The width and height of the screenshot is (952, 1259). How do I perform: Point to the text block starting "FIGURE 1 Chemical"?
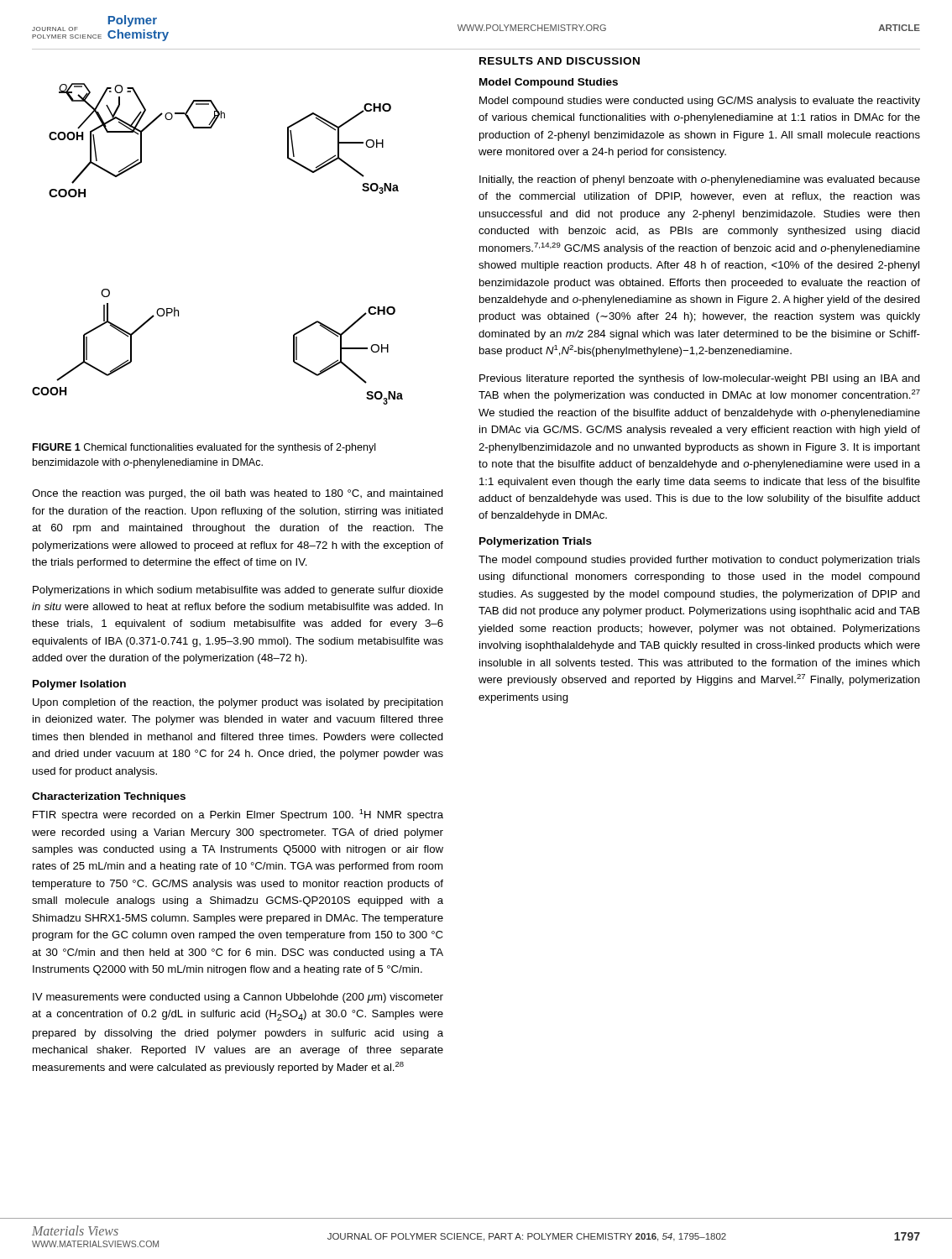(x=204, y=455)
